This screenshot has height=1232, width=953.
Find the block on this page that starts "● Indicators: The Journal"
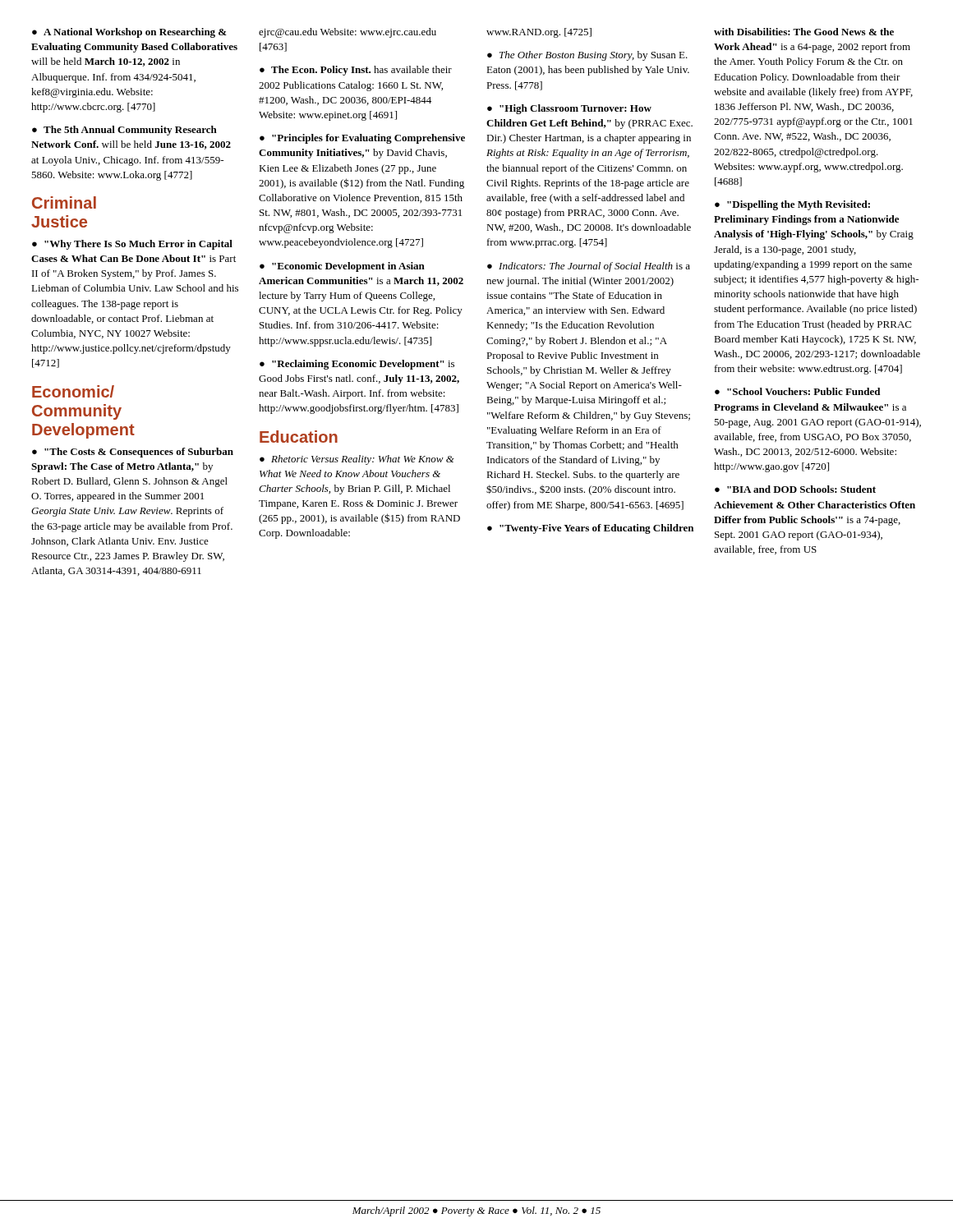point(589,385)
